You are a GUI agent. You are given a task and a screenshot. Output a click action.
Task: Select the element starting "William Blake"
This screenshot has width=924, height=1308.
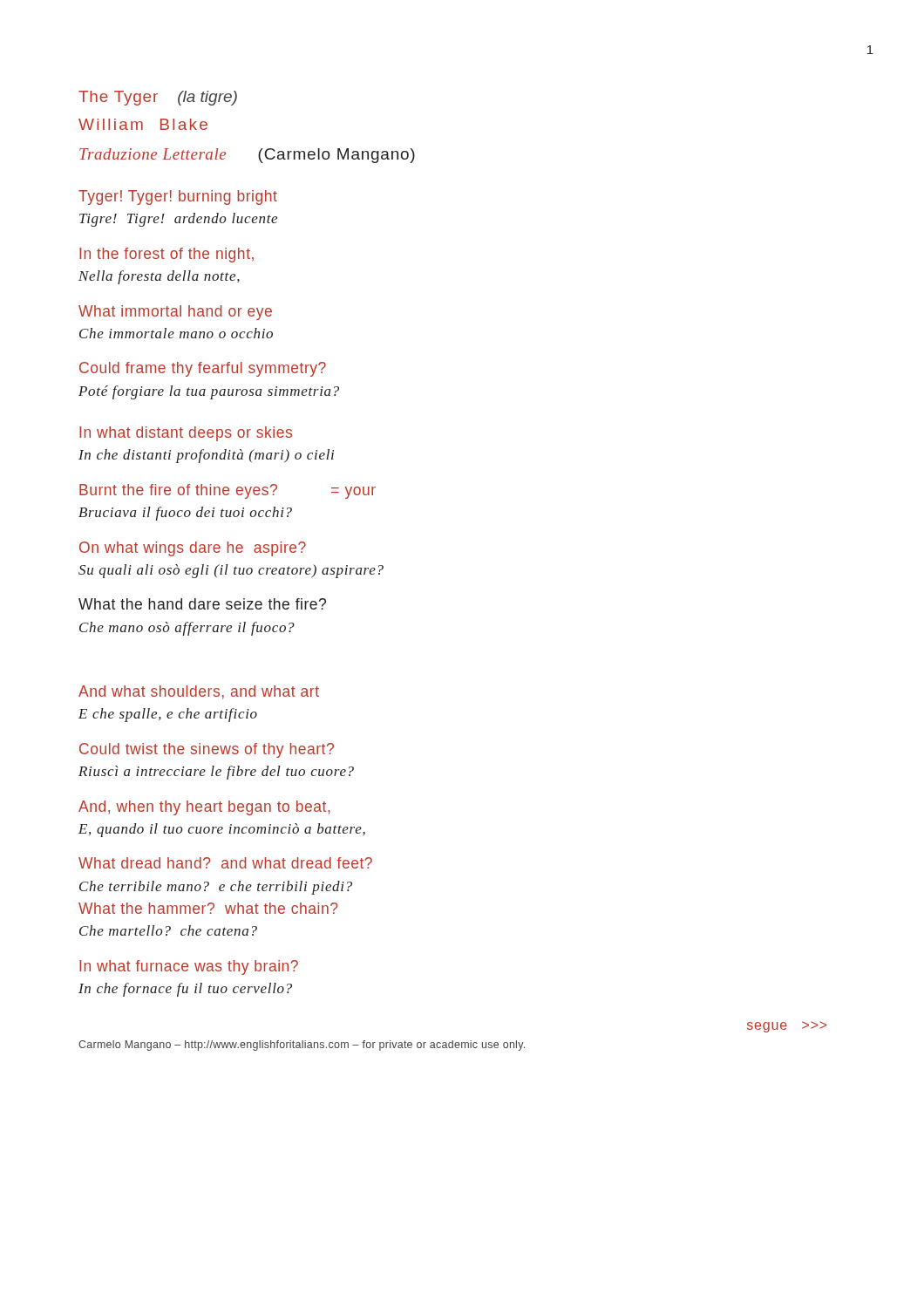[x=144, y=124]
